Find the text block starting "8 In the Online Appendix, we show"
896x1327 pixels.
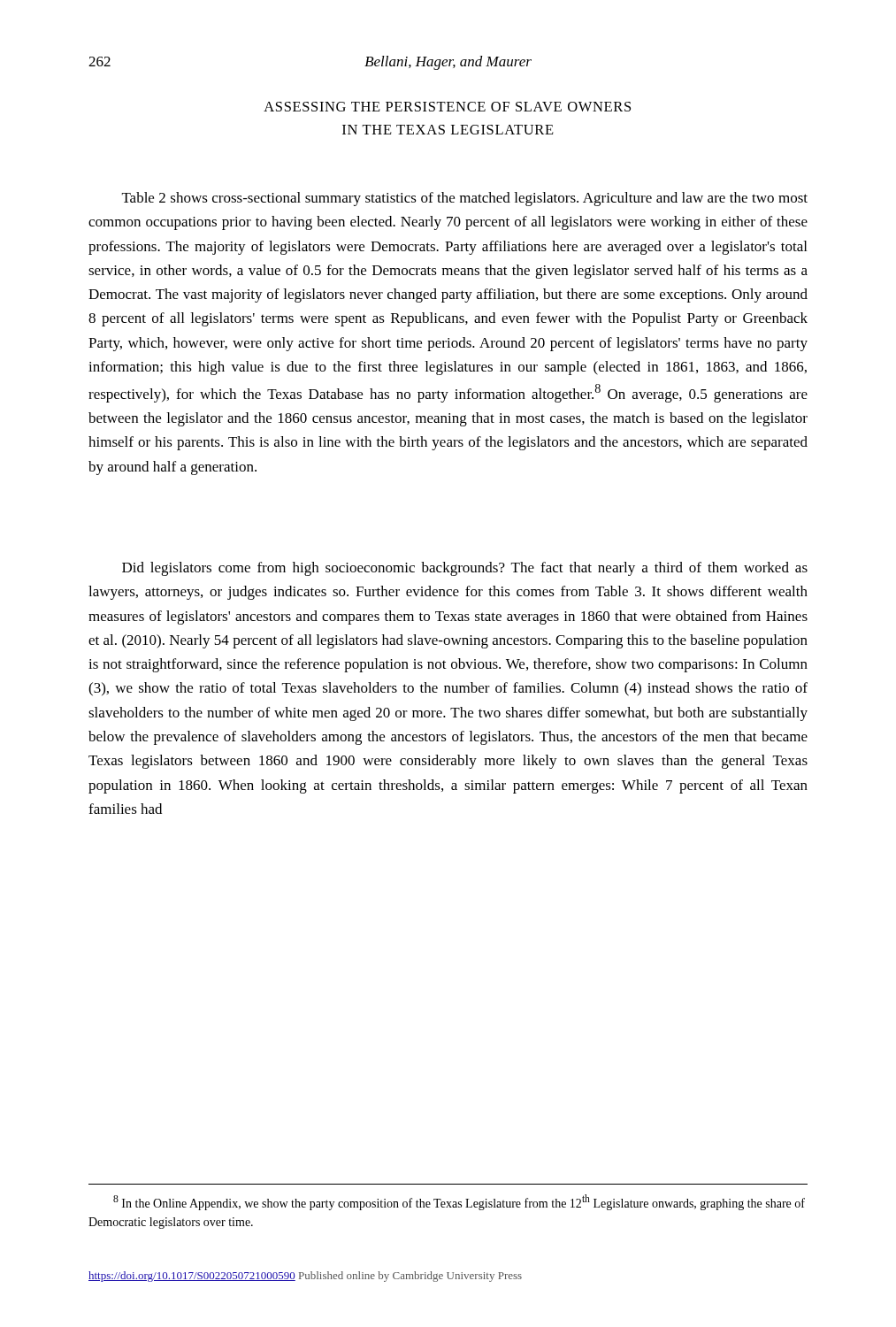[x=448, y=1212]
